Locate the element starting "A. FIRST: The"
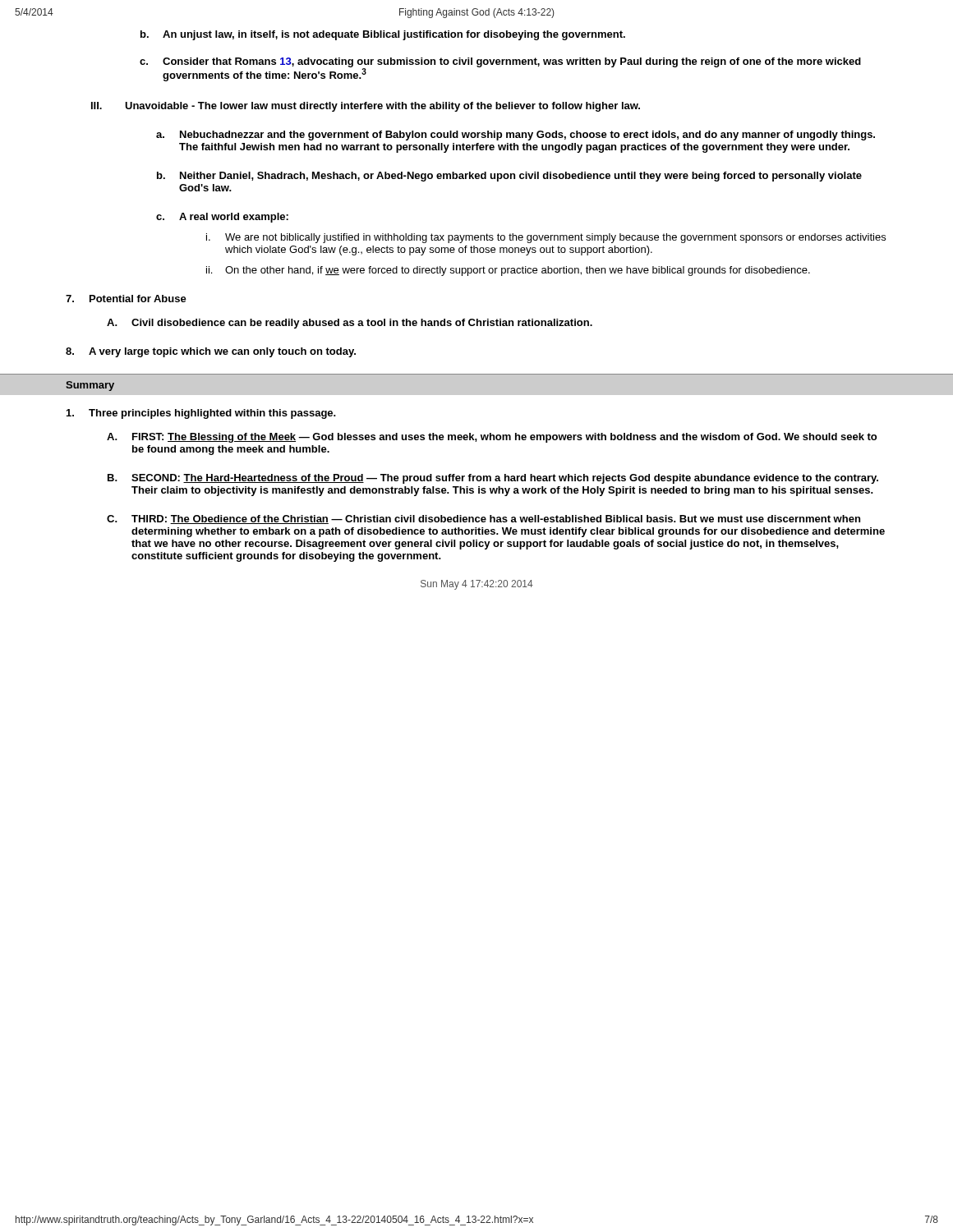 497,443
